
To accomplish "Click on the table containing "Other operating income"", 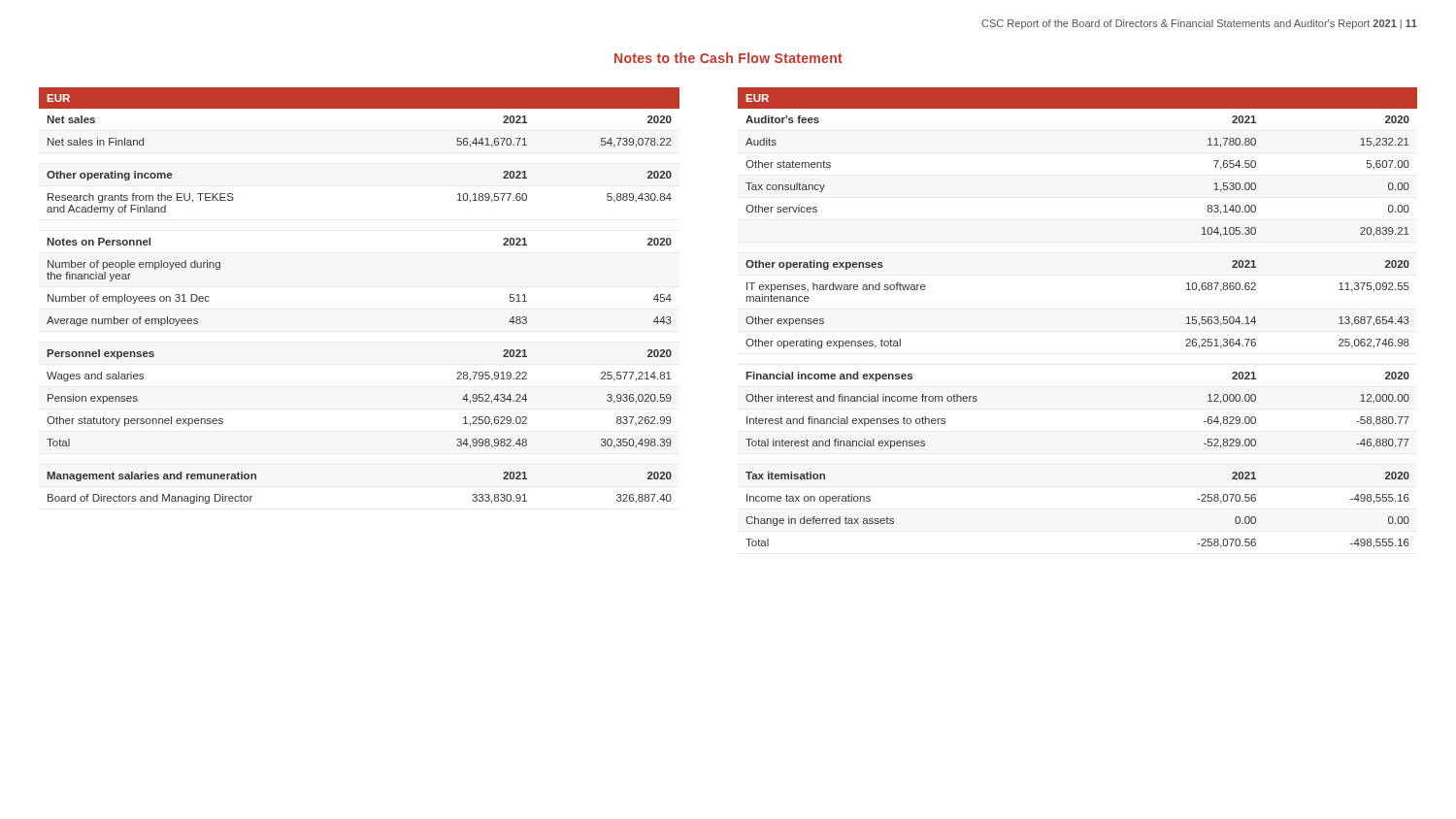I will pyautogui.click(x=359, y=298).
